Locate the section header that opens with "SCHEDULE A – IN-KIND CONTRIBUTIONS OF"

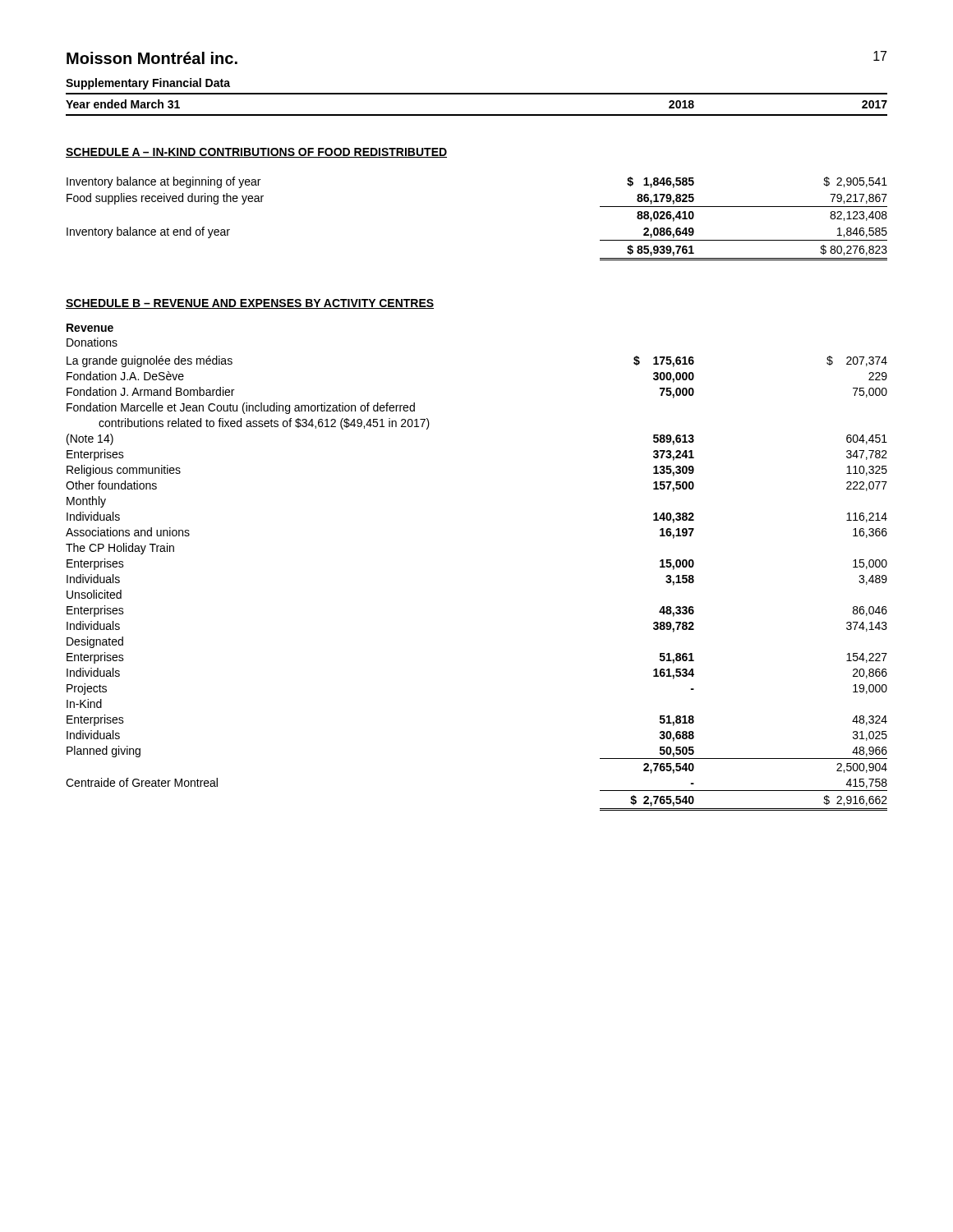click(x=256, y=152)
